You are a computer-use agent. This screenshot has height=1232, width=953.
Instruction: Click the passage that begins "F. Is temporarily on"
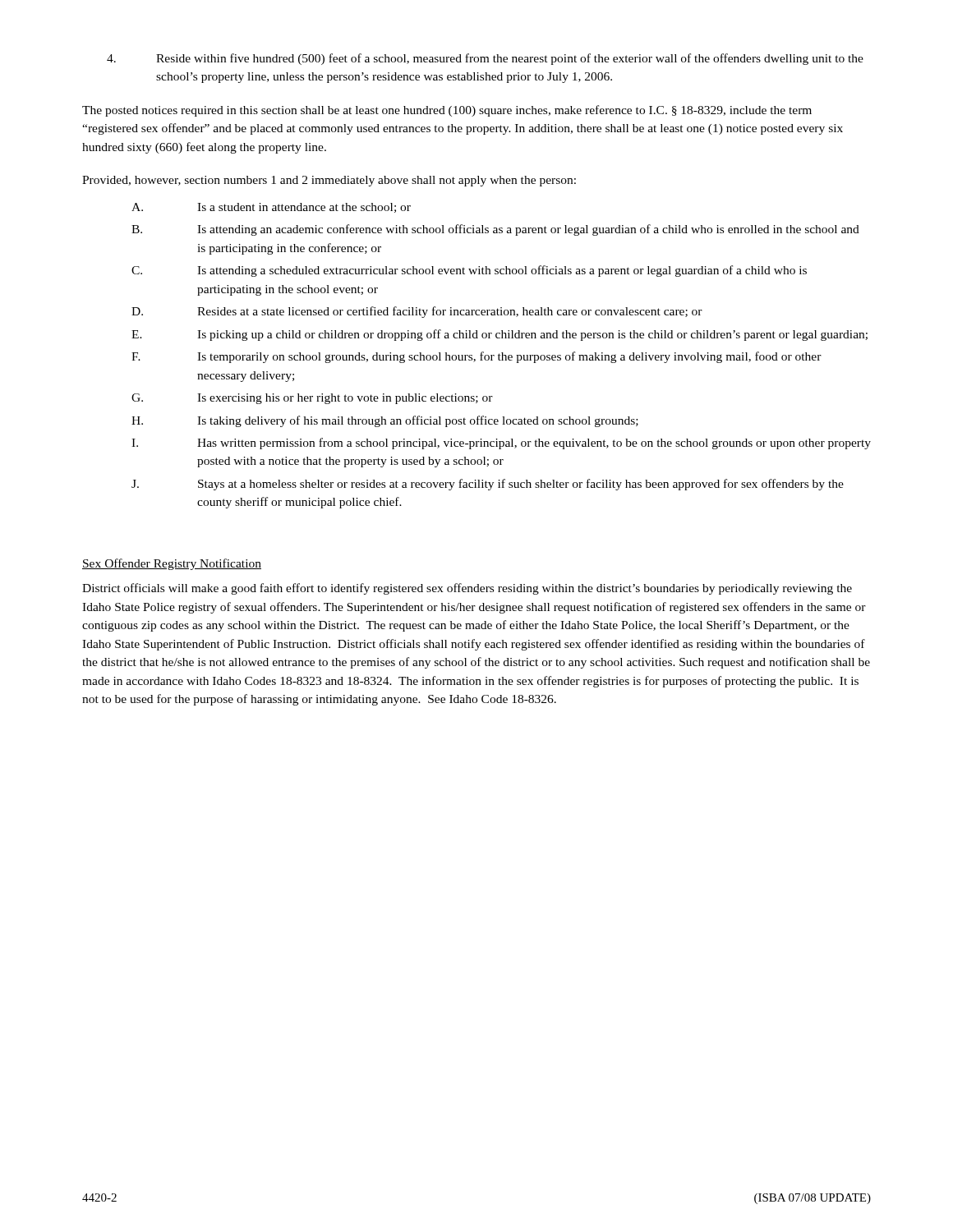pyautogui.click(x=476, y=366)
